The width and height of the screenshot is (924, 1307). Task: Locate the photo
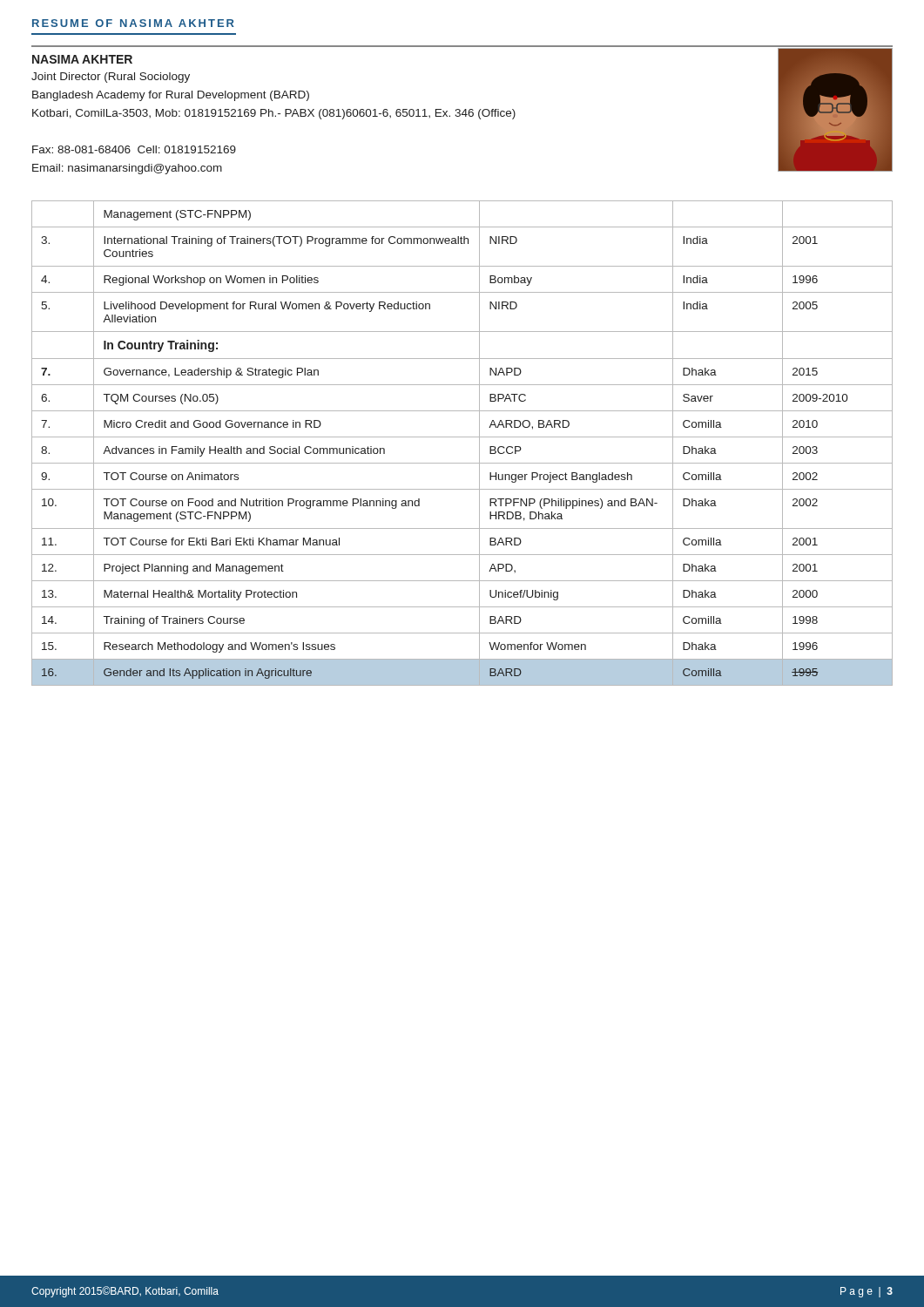835,110
